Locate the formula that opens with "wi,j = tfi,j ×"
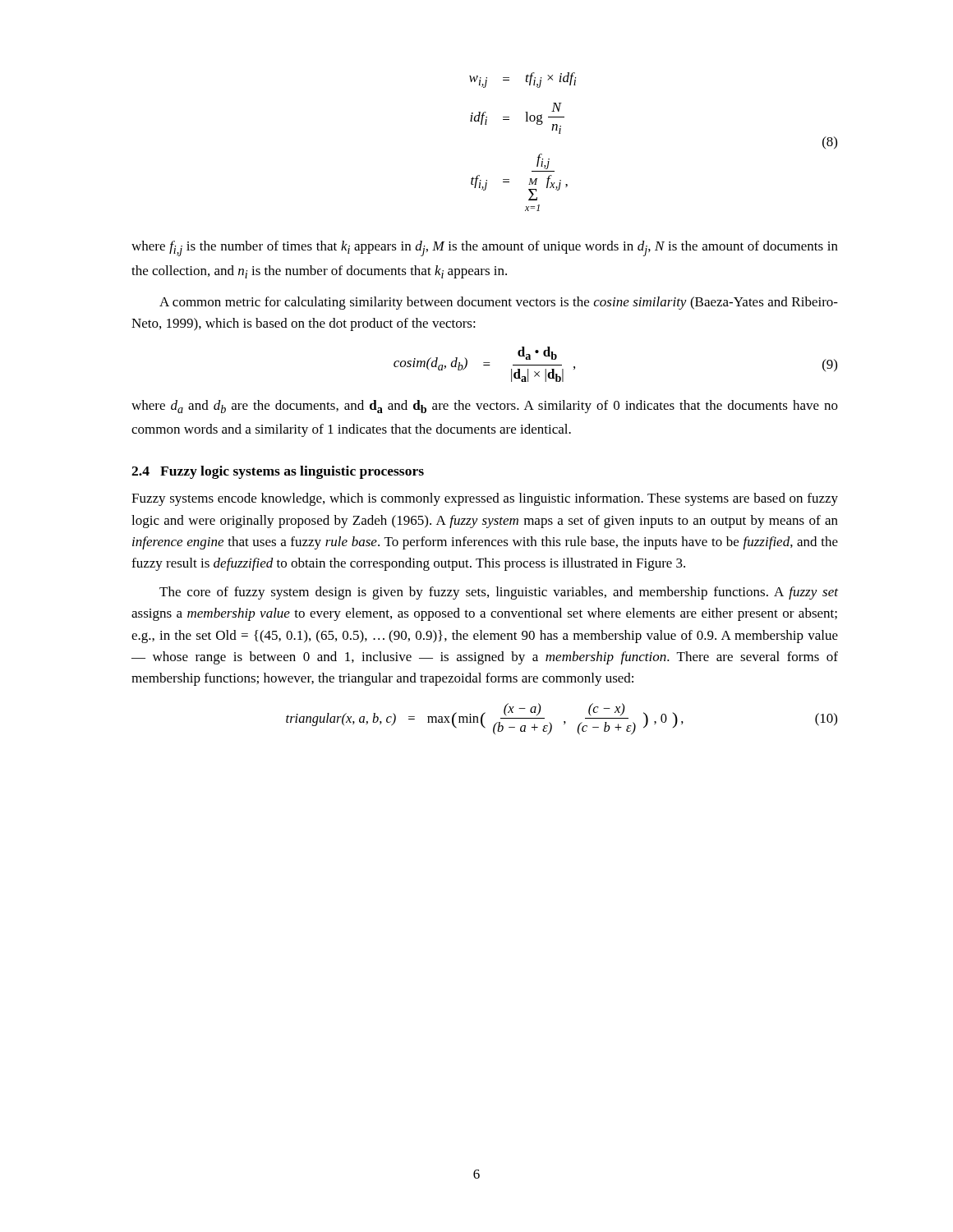This screenshot has height=1232, width=953. click(x=523, y=80)
